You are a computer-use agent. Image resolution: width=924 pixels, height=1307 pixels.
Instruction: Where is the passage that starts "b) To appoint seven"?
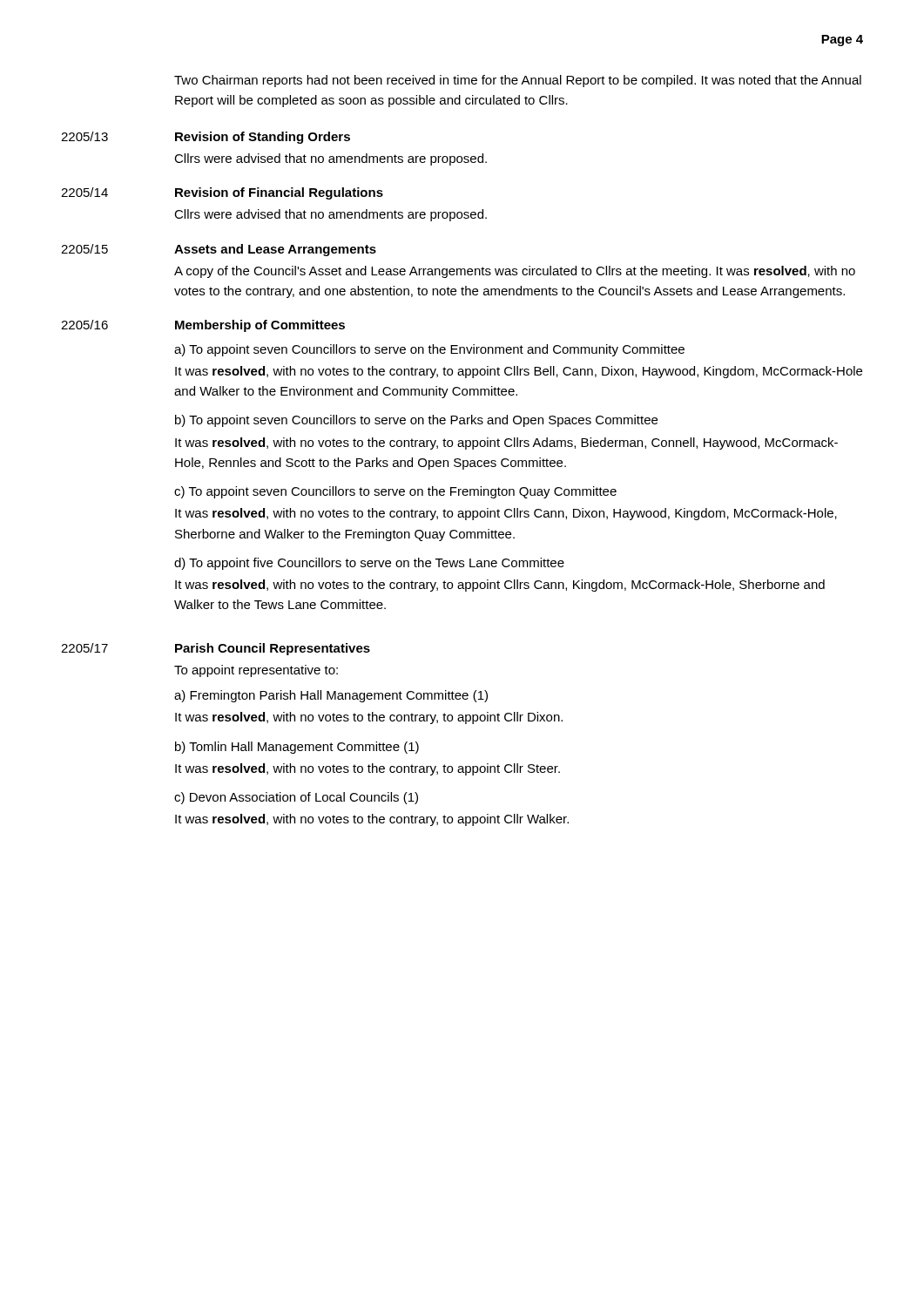[519, 441]
